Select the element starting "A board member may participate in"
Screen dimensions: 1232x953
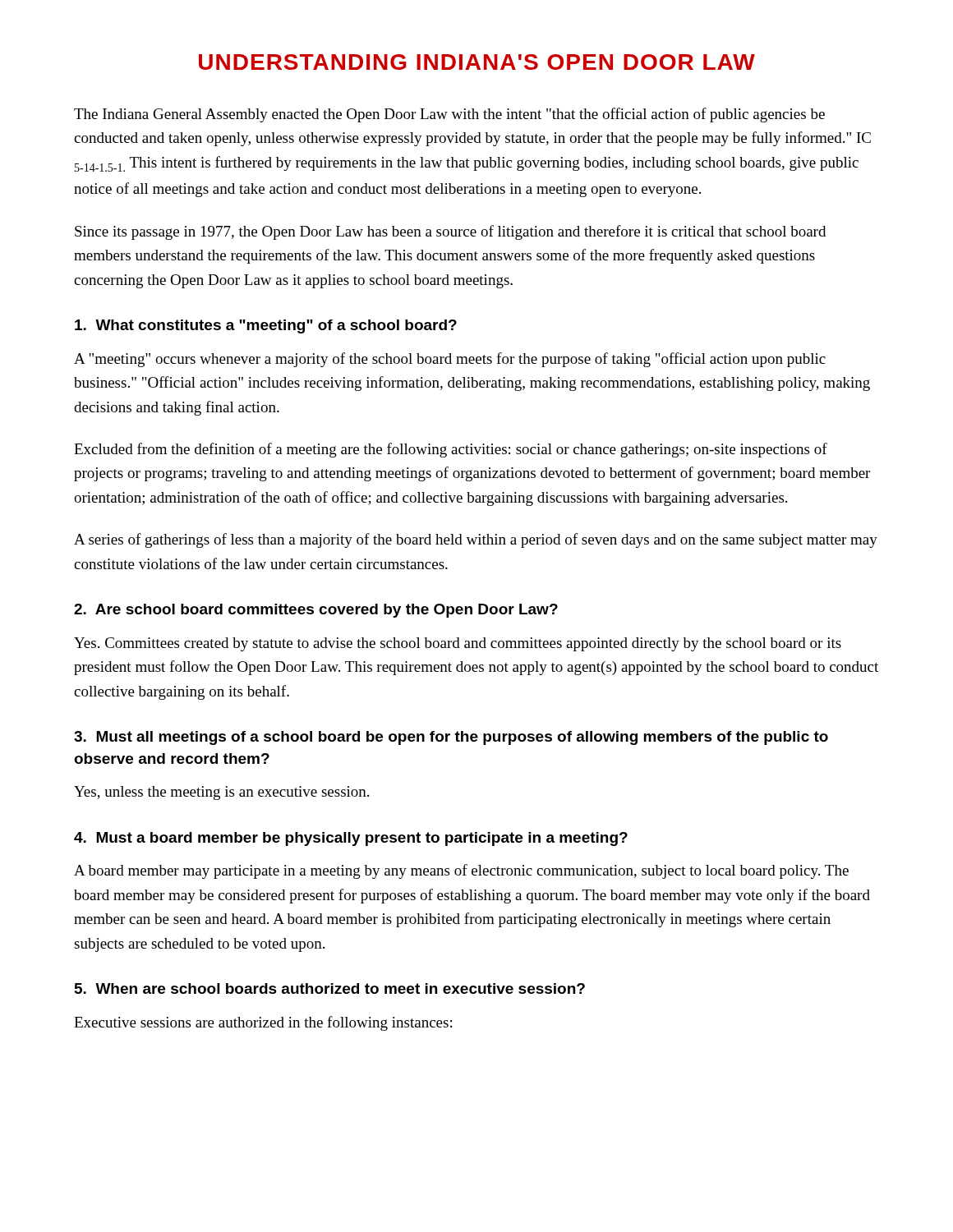click(472, 907)
